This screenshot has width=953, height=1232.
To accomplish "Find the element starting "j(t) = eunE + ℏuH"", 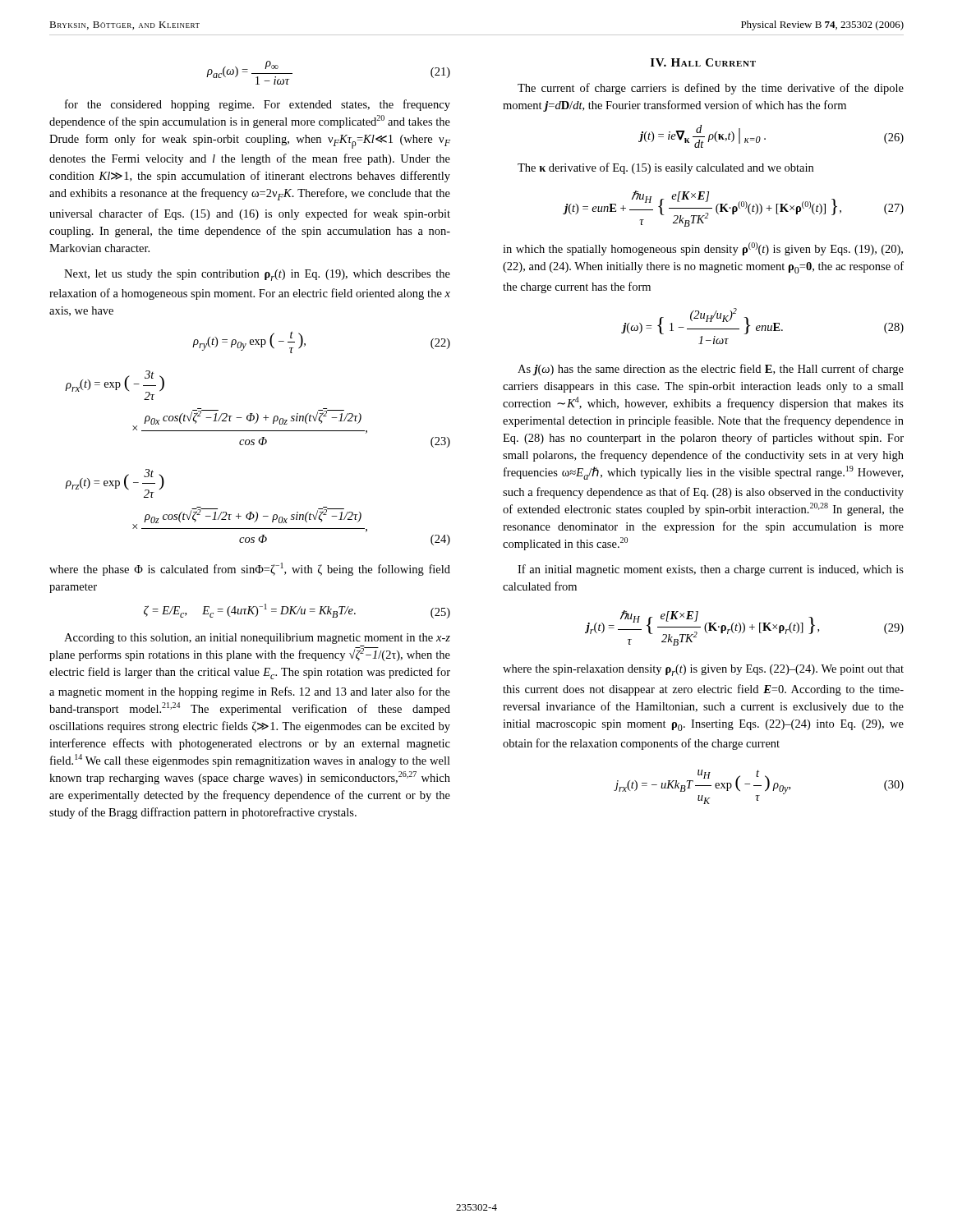I will pyautogui.click(x=734, y=209).
